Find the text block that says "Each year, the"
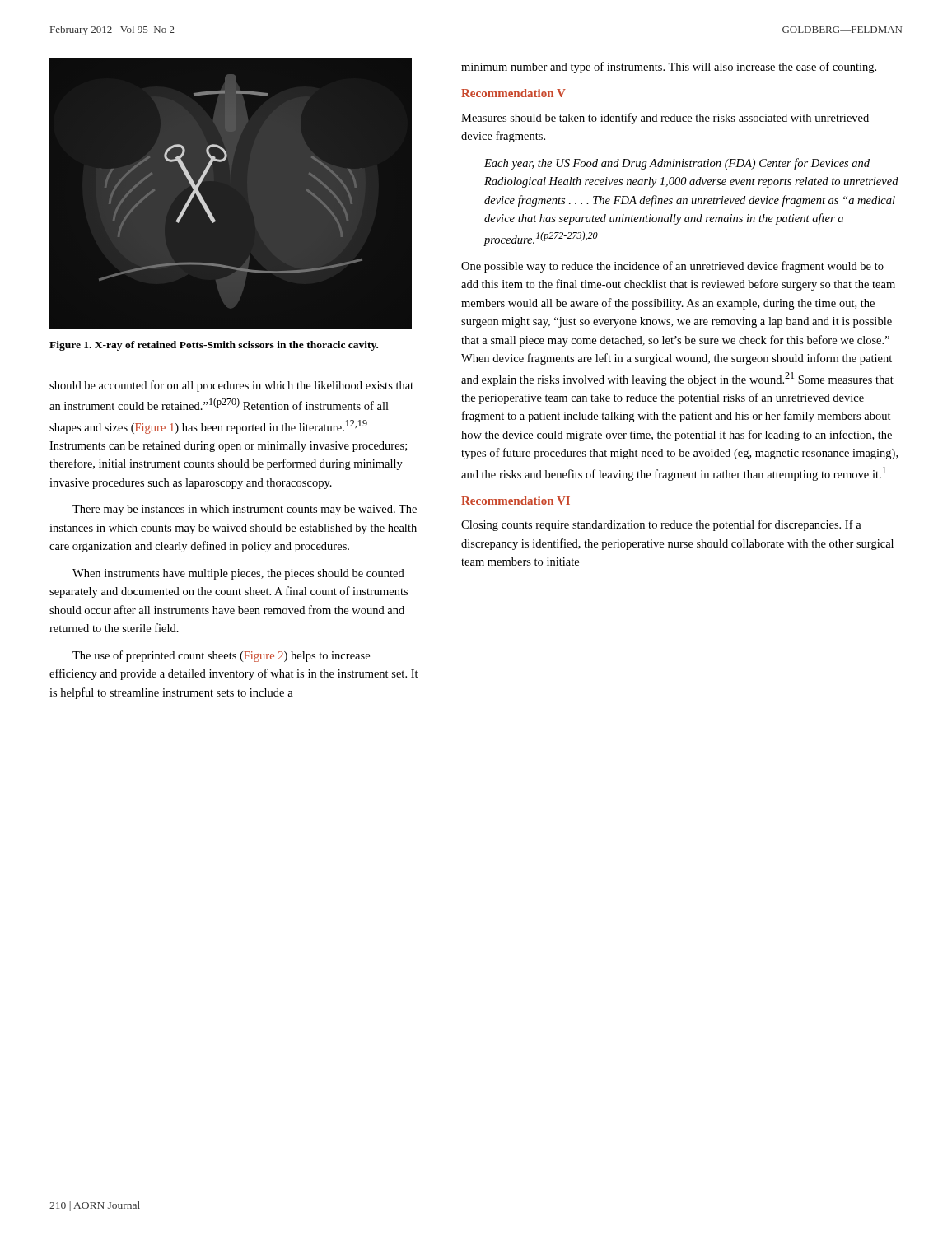 691,201
